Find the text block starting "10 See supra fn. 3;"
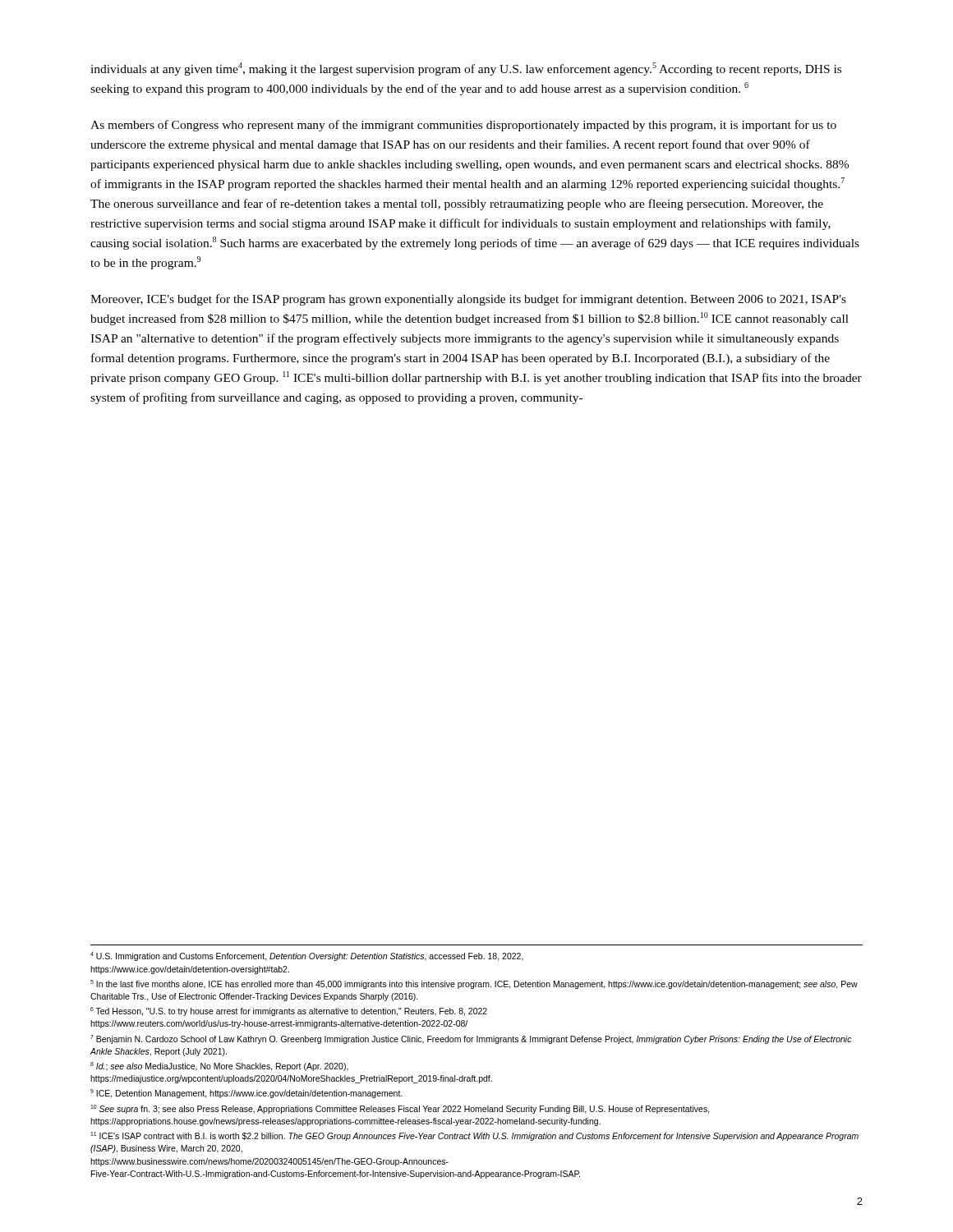The height and width of the screenshot is (1232, 953). [x=400, y=1115]
